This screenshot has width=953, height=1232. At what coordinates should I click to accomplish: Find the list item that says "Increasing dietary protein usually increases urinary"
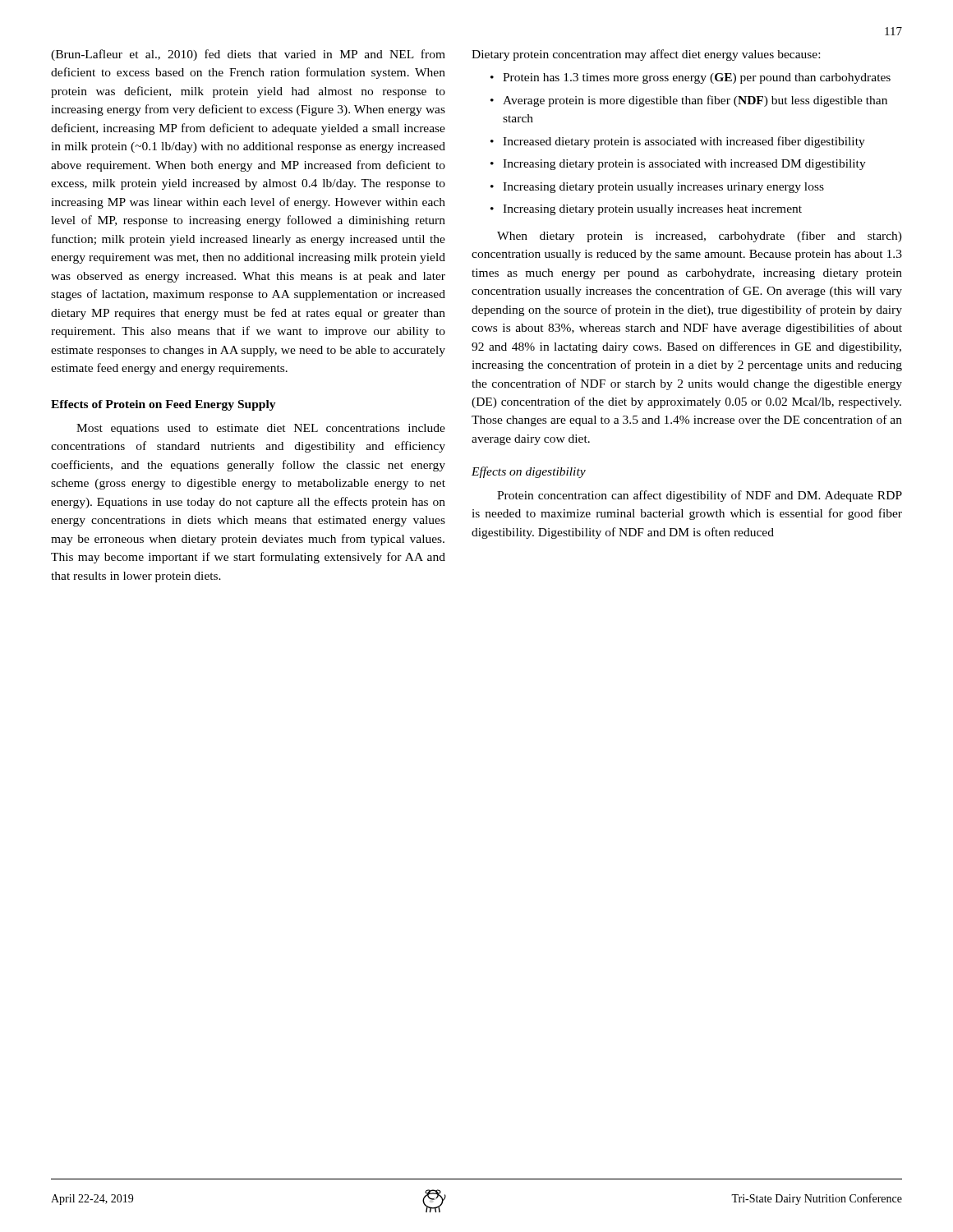663,186
